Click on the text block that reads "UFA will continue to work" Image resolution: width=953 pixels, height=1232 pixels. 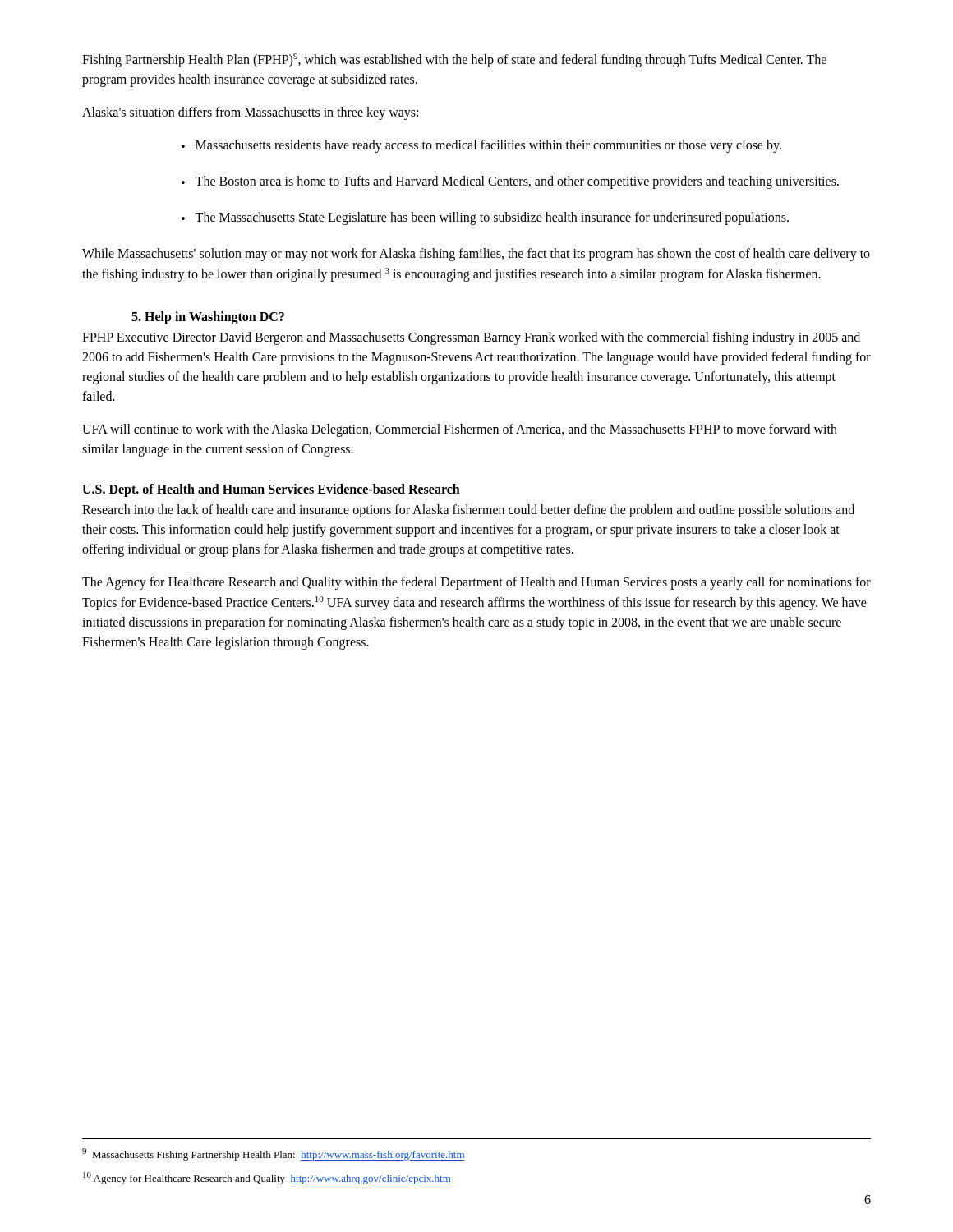(x=460, y=439)
